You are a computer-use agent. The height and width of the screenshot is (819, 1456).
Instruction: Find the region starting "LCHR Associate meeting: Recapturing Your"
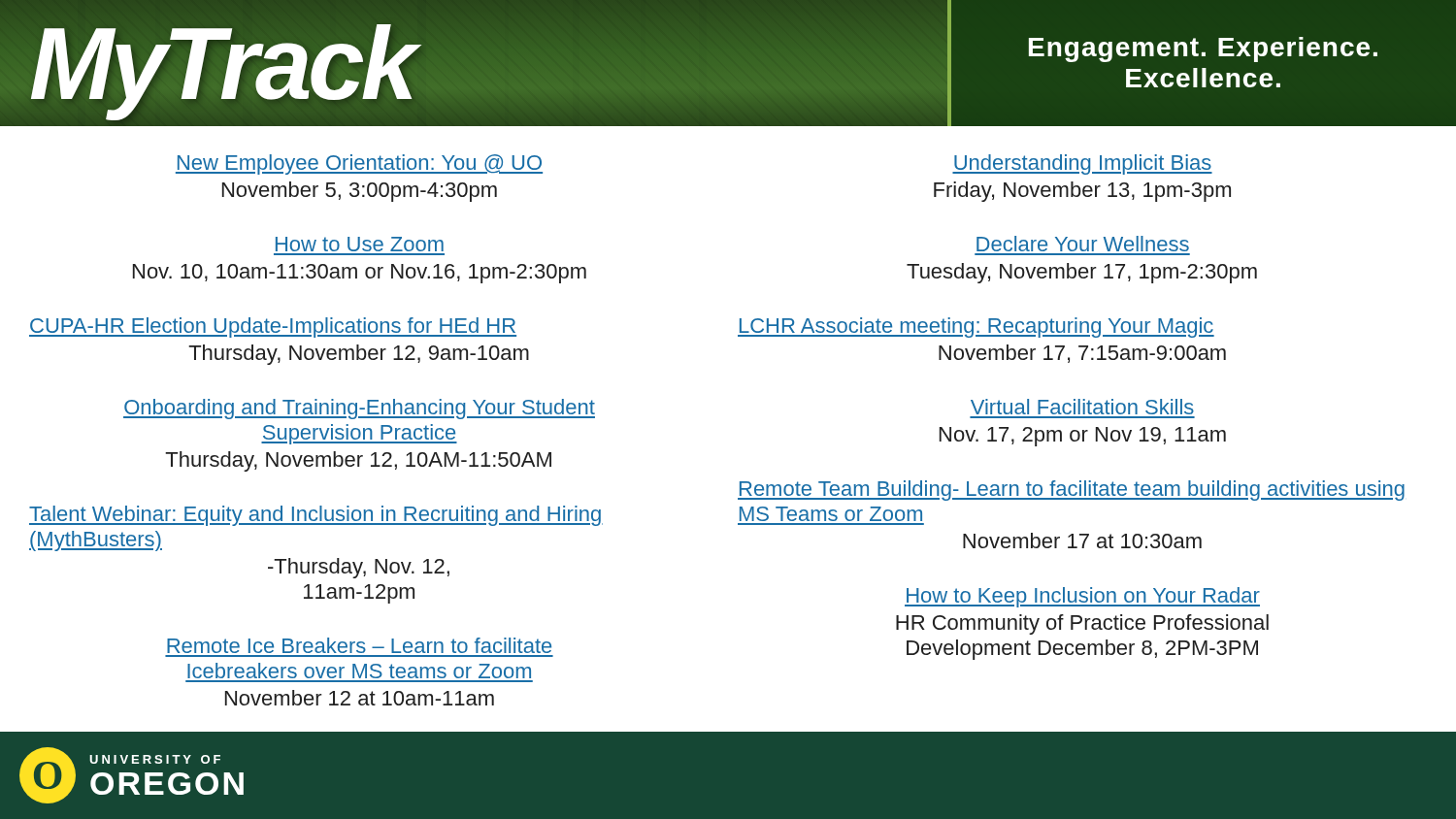[1082, 340]
